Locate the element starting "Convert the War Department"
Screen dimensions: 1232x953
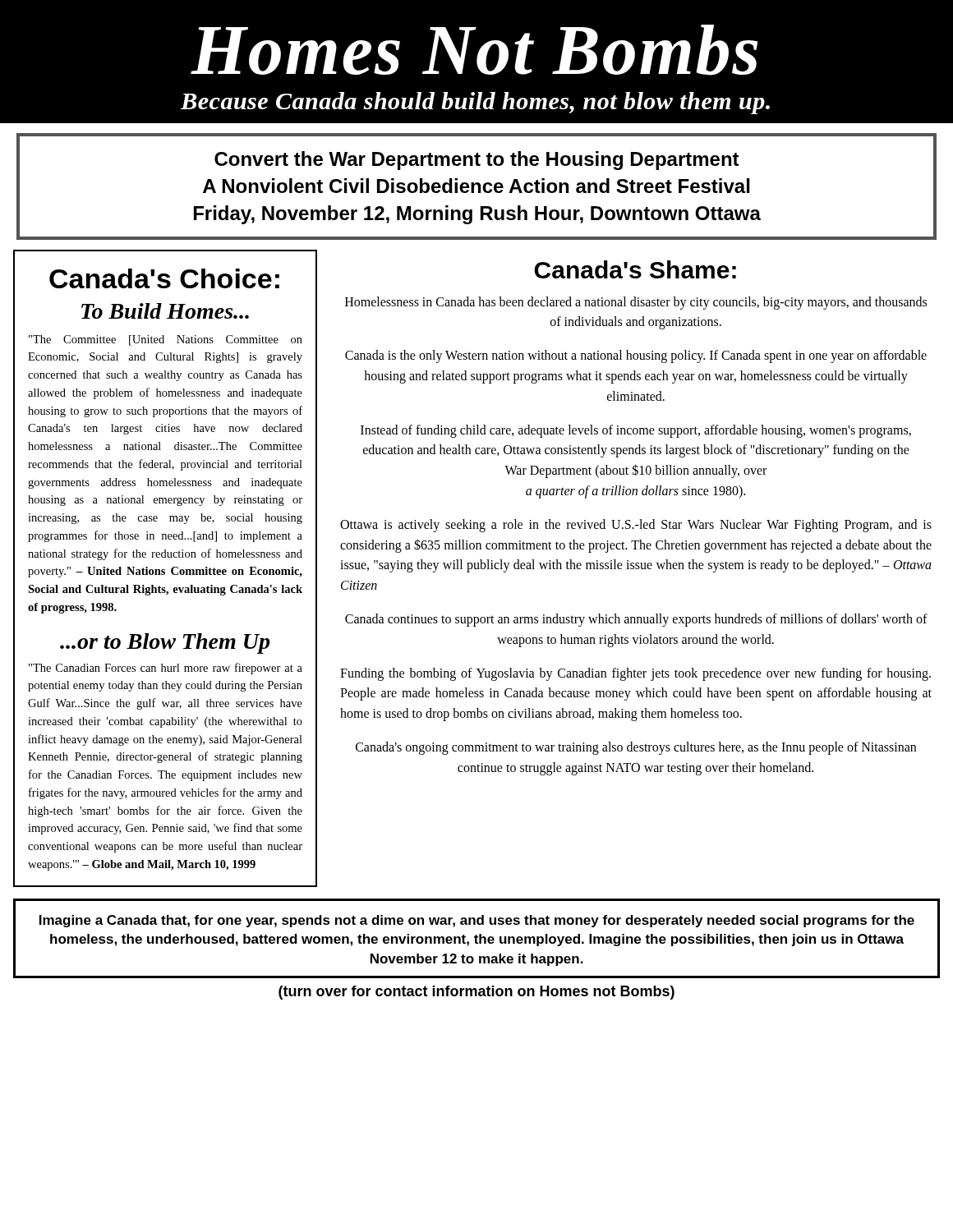pyautogui.click(x=476, y=186)
